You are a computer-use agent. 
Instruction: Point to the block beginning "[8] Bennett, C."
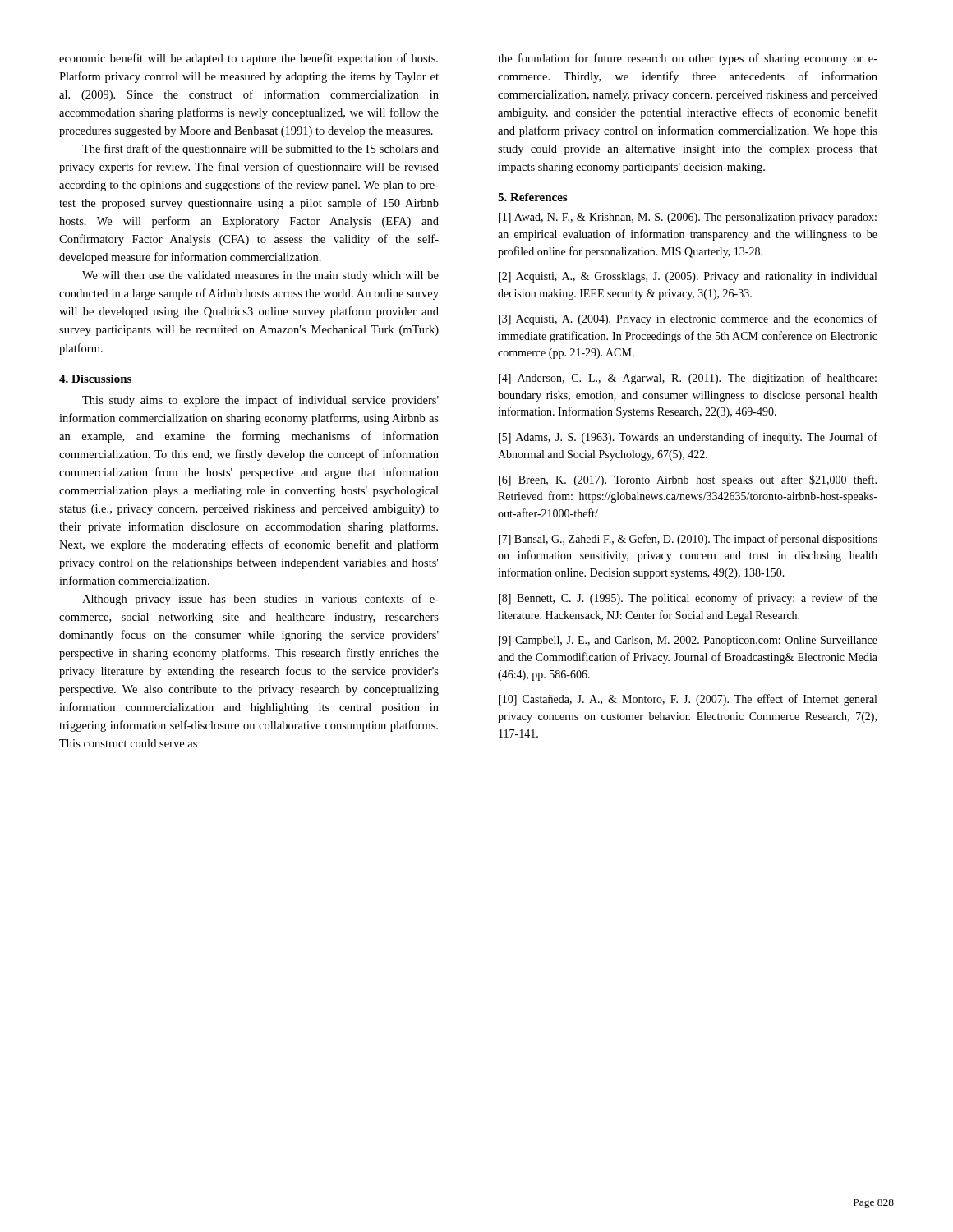[x=688, y=607]
